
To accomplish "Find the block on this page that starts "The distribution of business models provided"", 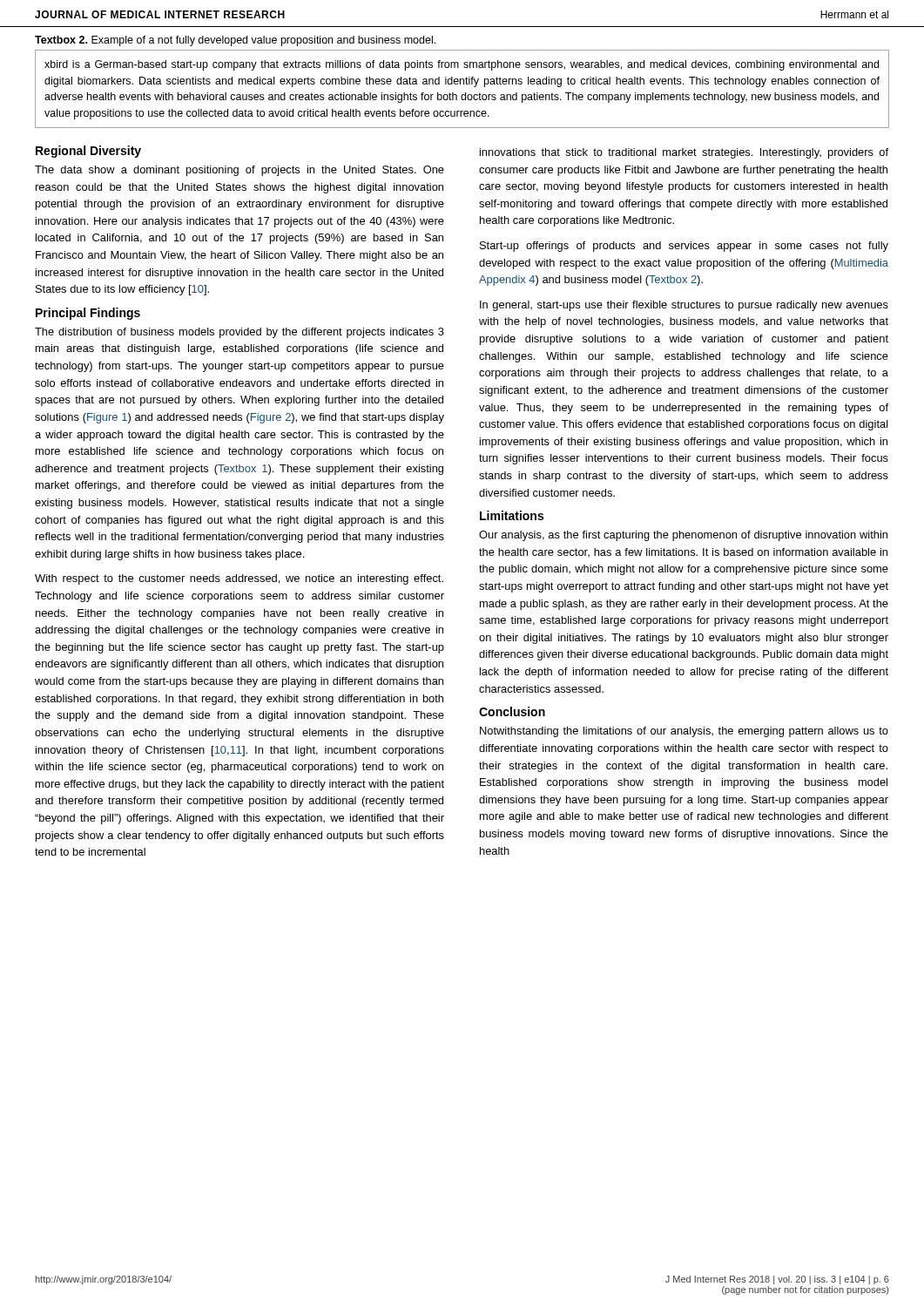I will click(240, 442).
